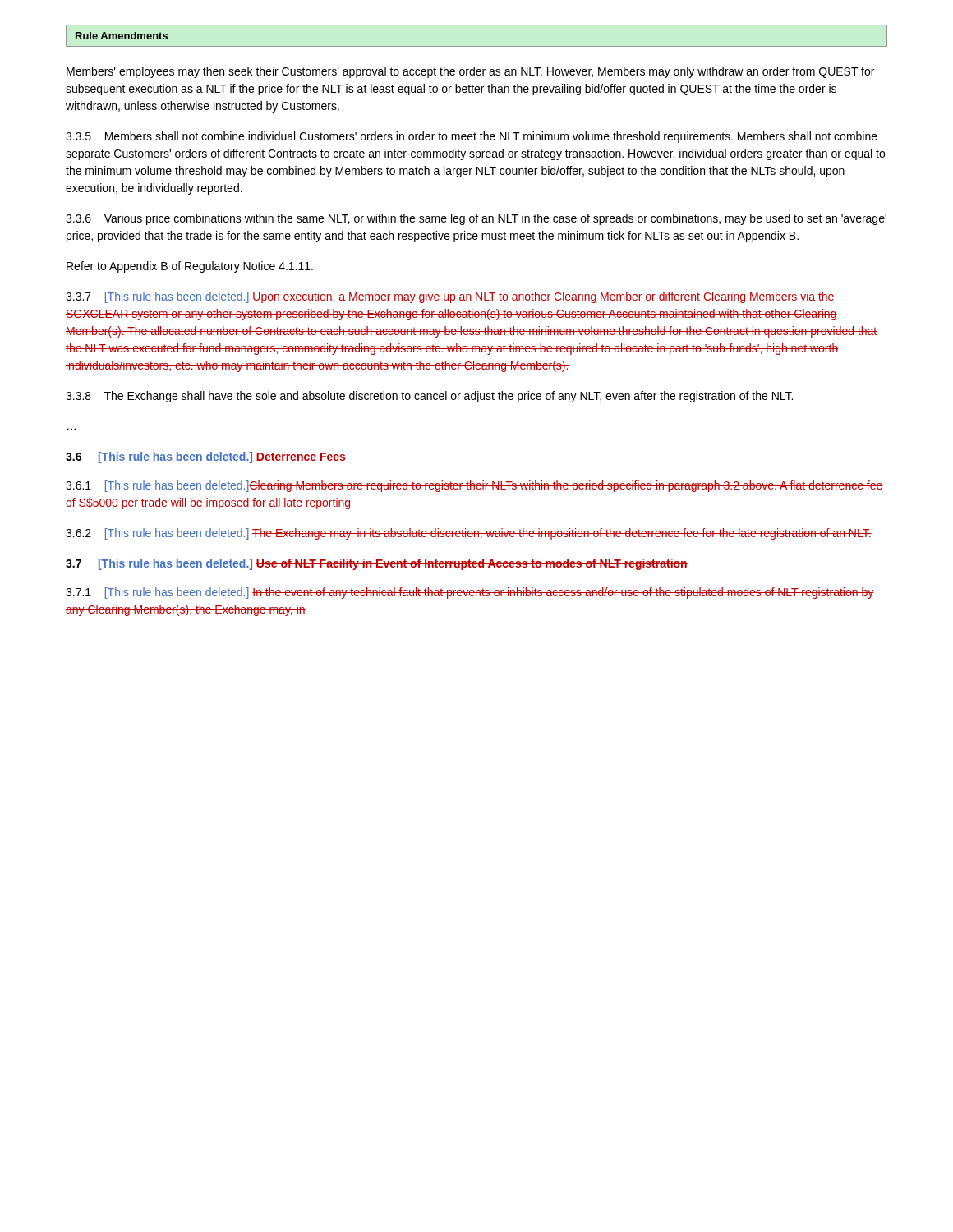This screenshot has width=953, height=1232.
Task: Find the passage starting "Members' employees may then"
Action: pyautogui.click(x=470, y=89)
